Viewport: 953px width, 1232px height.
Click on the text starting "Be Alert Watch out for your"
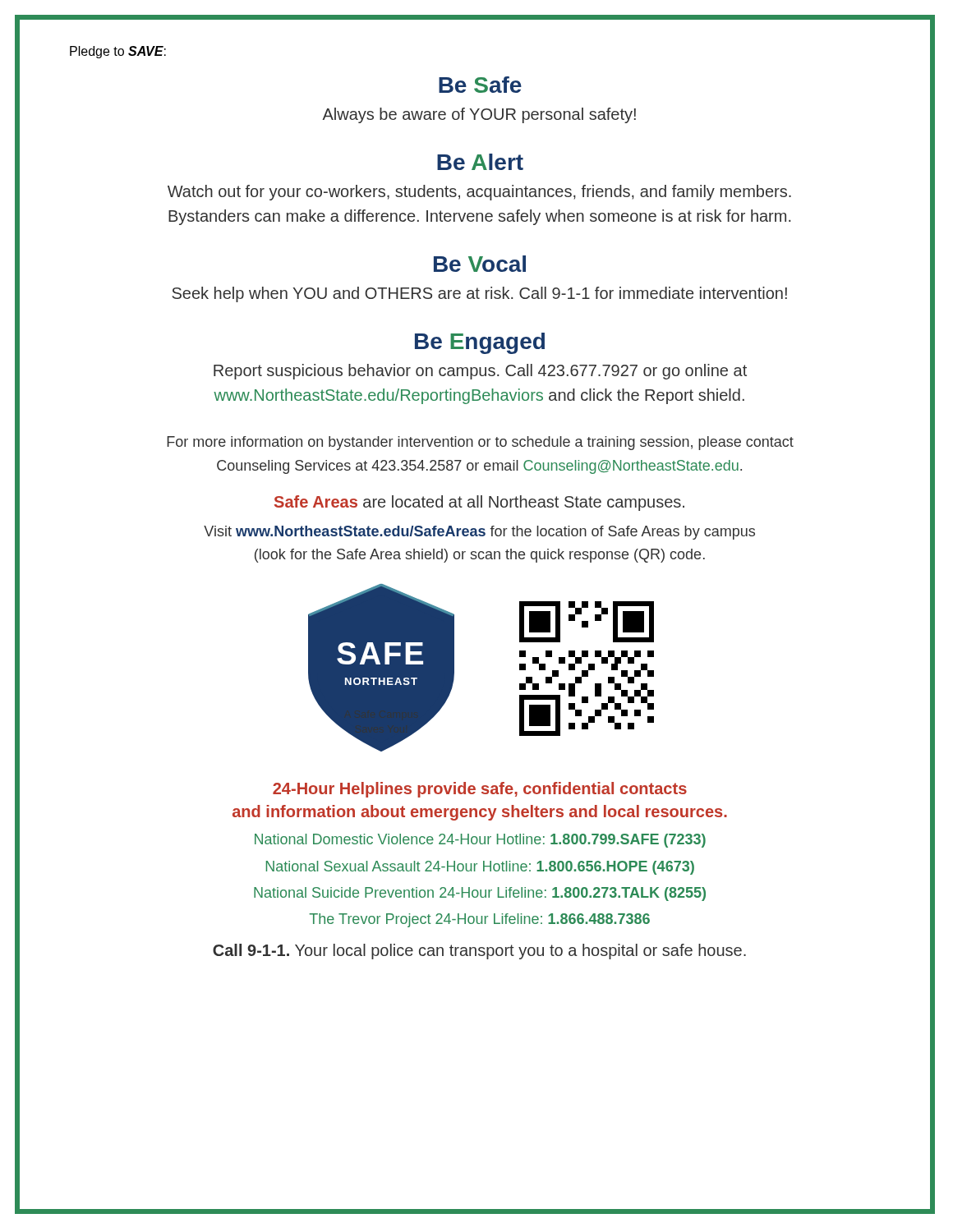(x=480, y=189)
